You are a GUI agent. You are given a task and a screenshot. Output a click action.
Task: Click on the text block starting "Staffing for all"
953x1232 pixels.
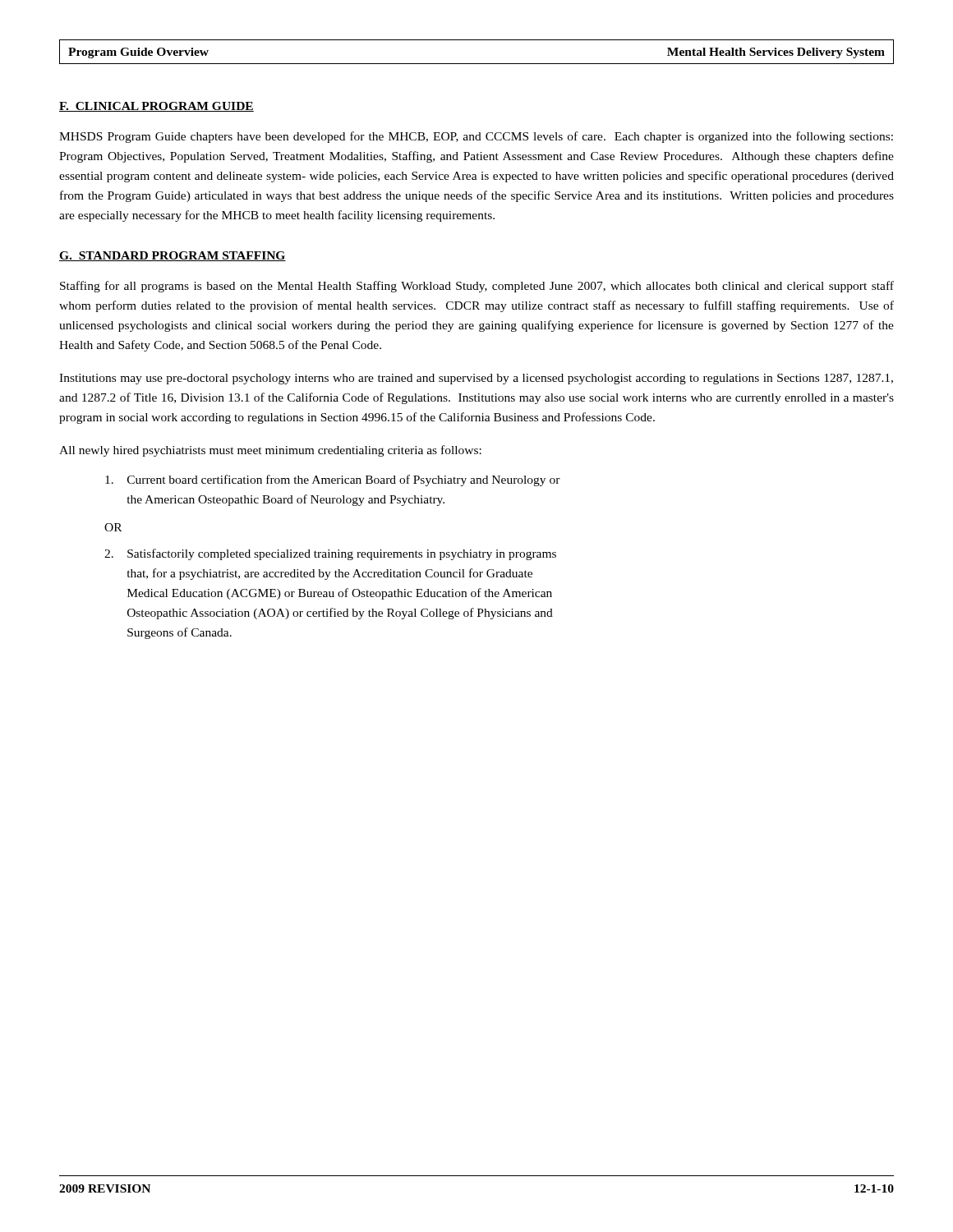(476, 315)
